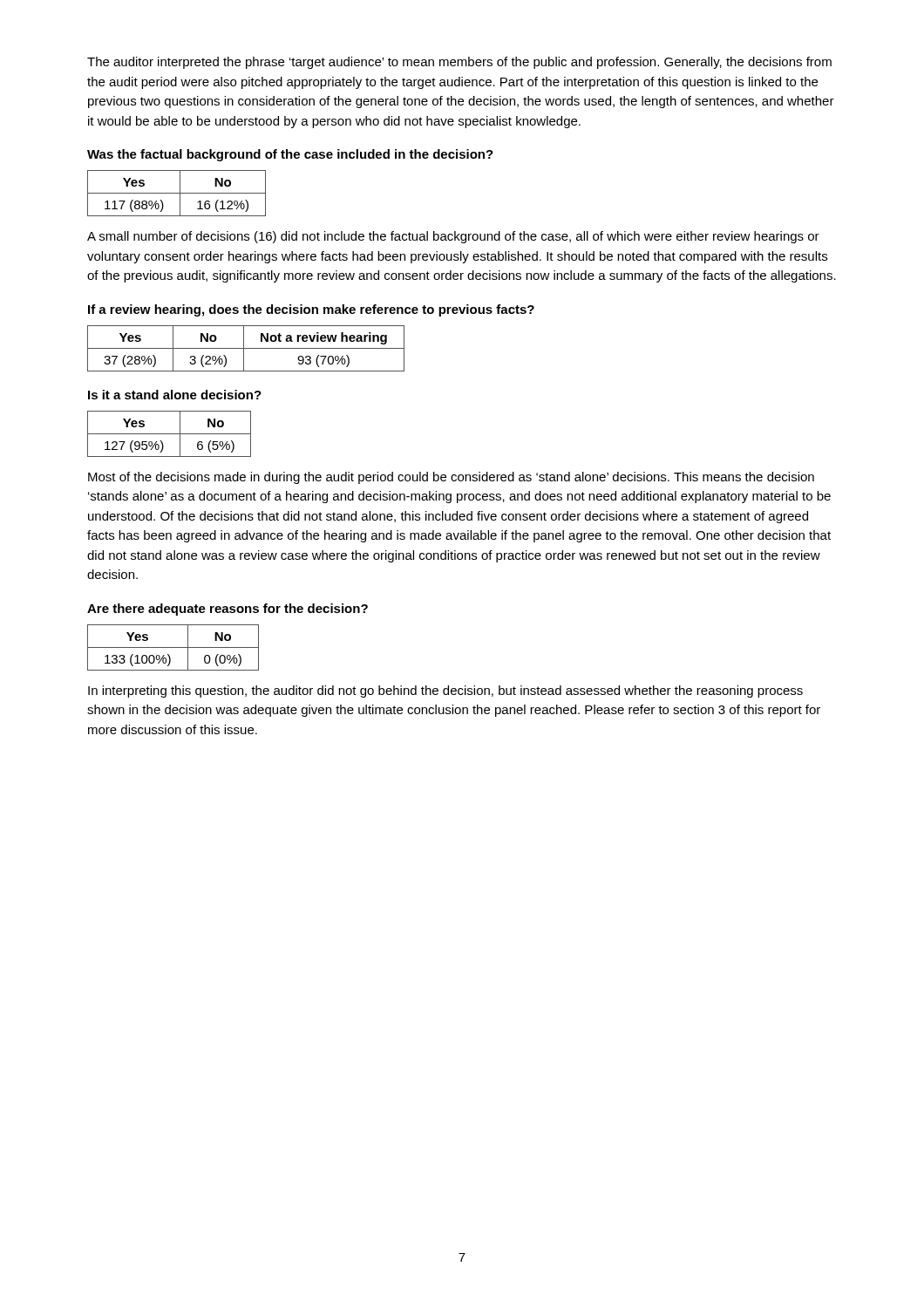Click on the section header containing "If a review hearing, does the"

[x=311, y=309]
